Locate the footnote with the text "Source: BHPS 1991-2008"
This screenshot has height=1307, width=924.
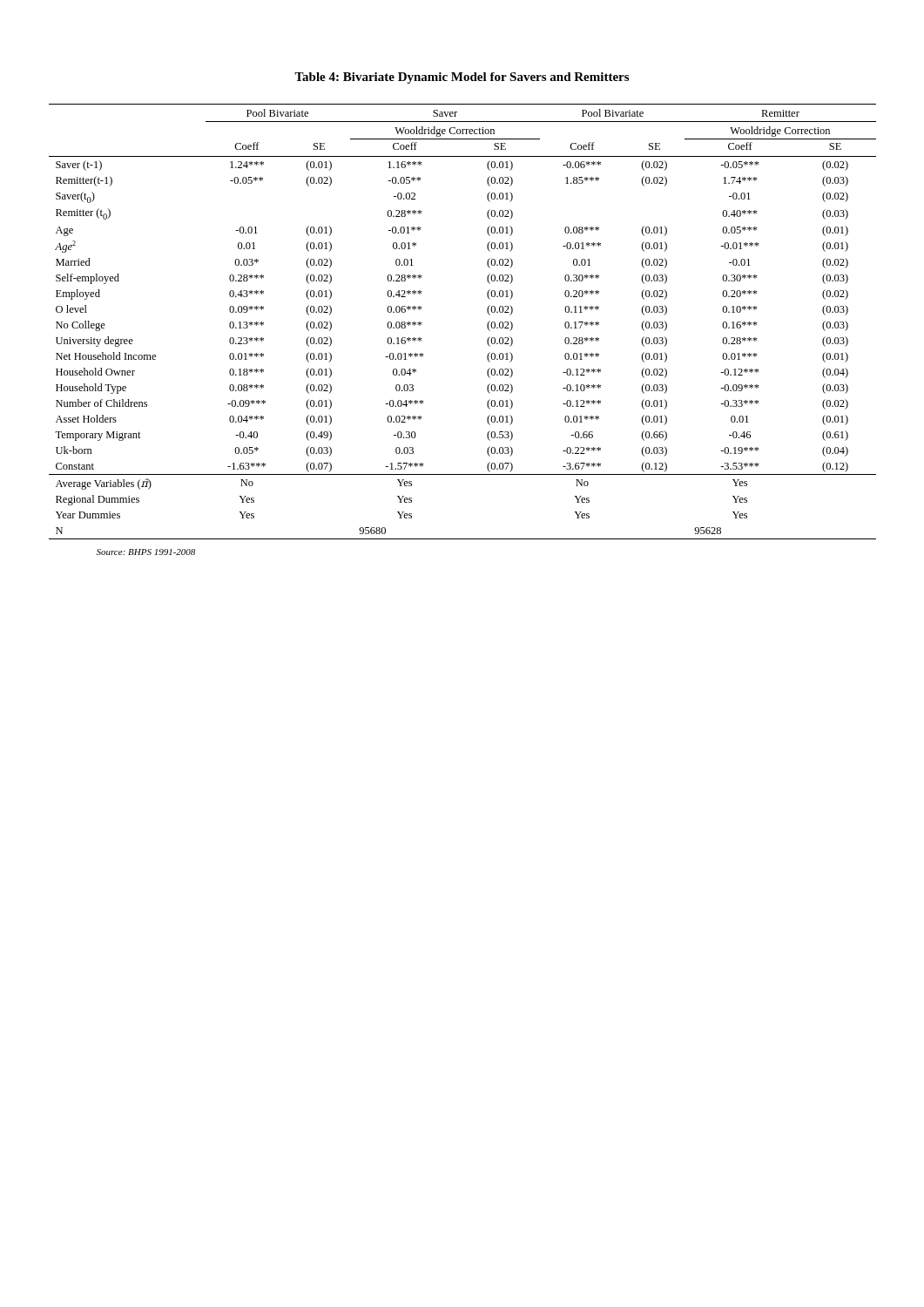click(x=146, y=552)
